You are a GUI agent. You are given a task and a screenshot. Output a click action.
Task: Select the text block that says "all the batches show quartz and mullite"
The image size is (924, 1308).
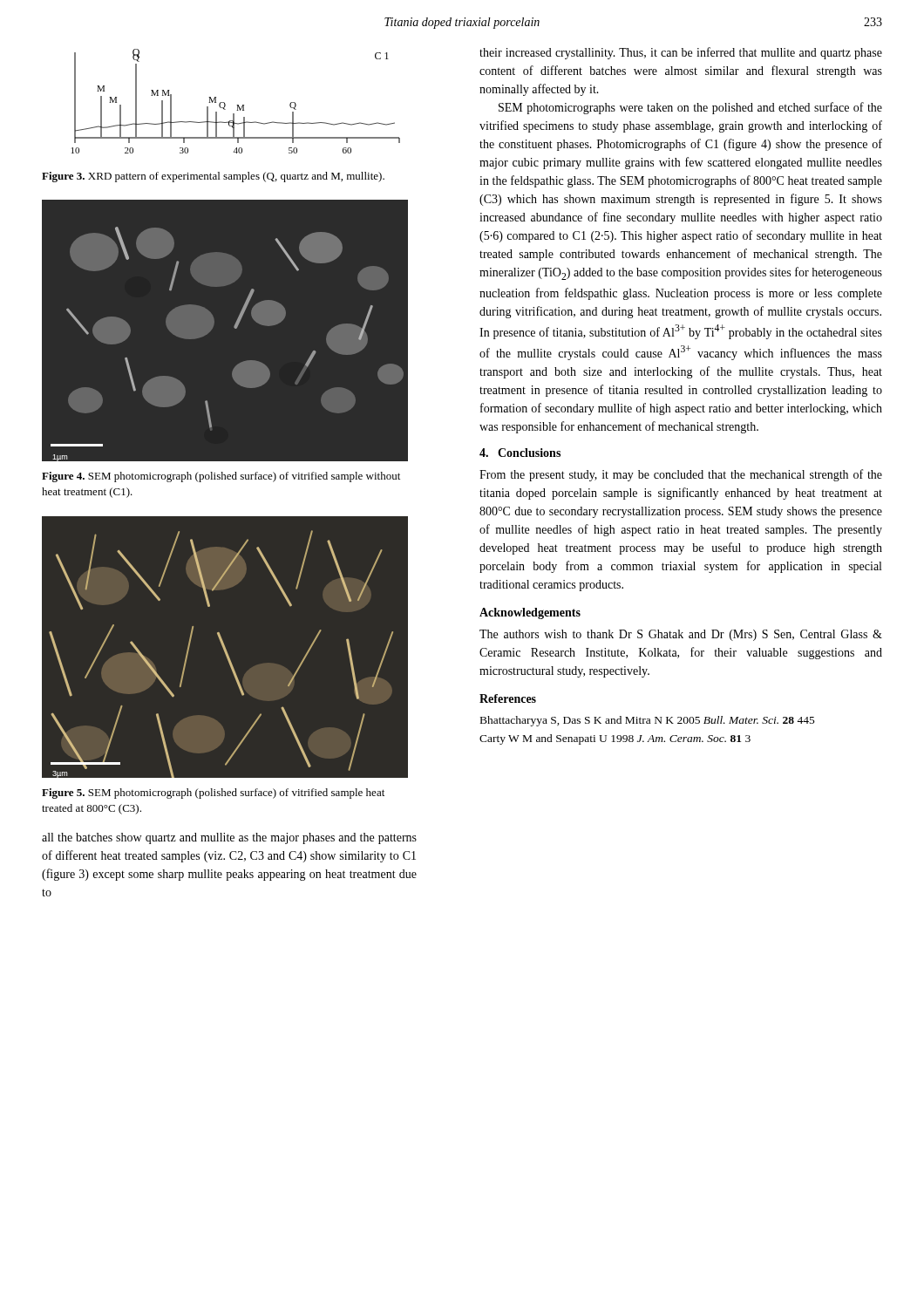pyautogui.click(x=229, y=865)
